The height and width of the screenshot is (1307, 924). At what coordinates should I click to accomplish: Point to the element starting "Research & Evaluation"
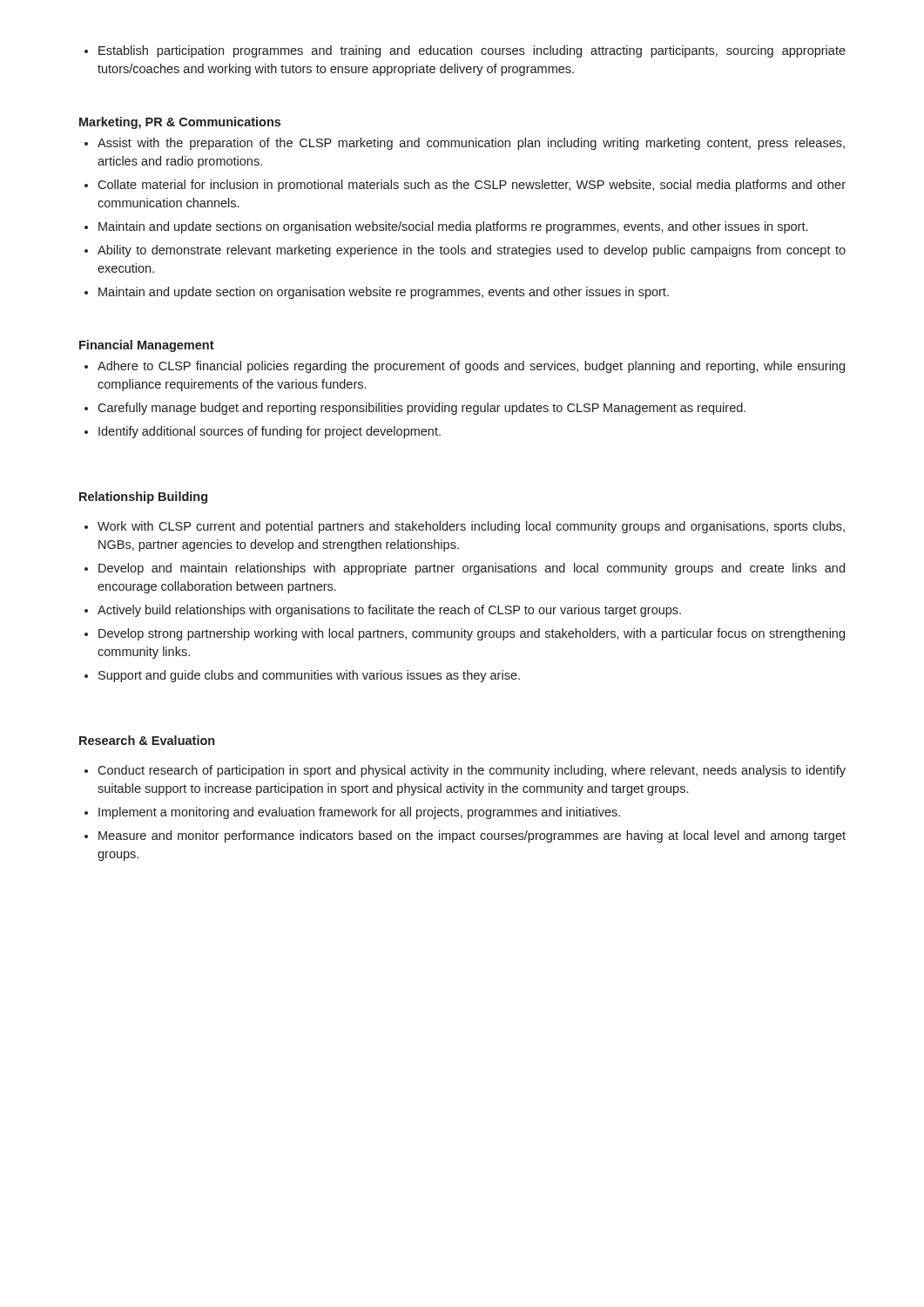coord(147,741)
